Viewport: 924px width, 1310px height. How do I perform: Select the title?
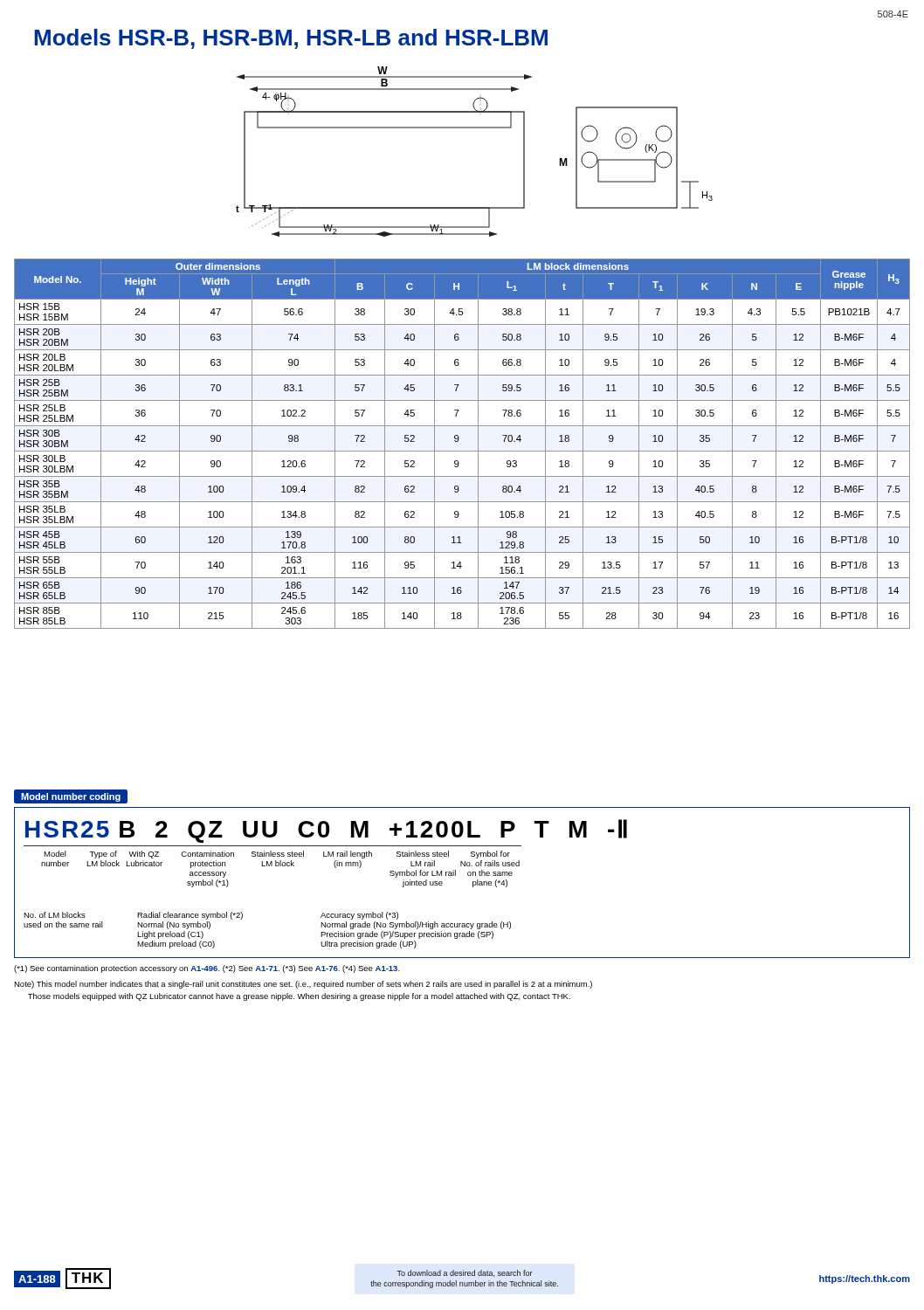point(291,38)
